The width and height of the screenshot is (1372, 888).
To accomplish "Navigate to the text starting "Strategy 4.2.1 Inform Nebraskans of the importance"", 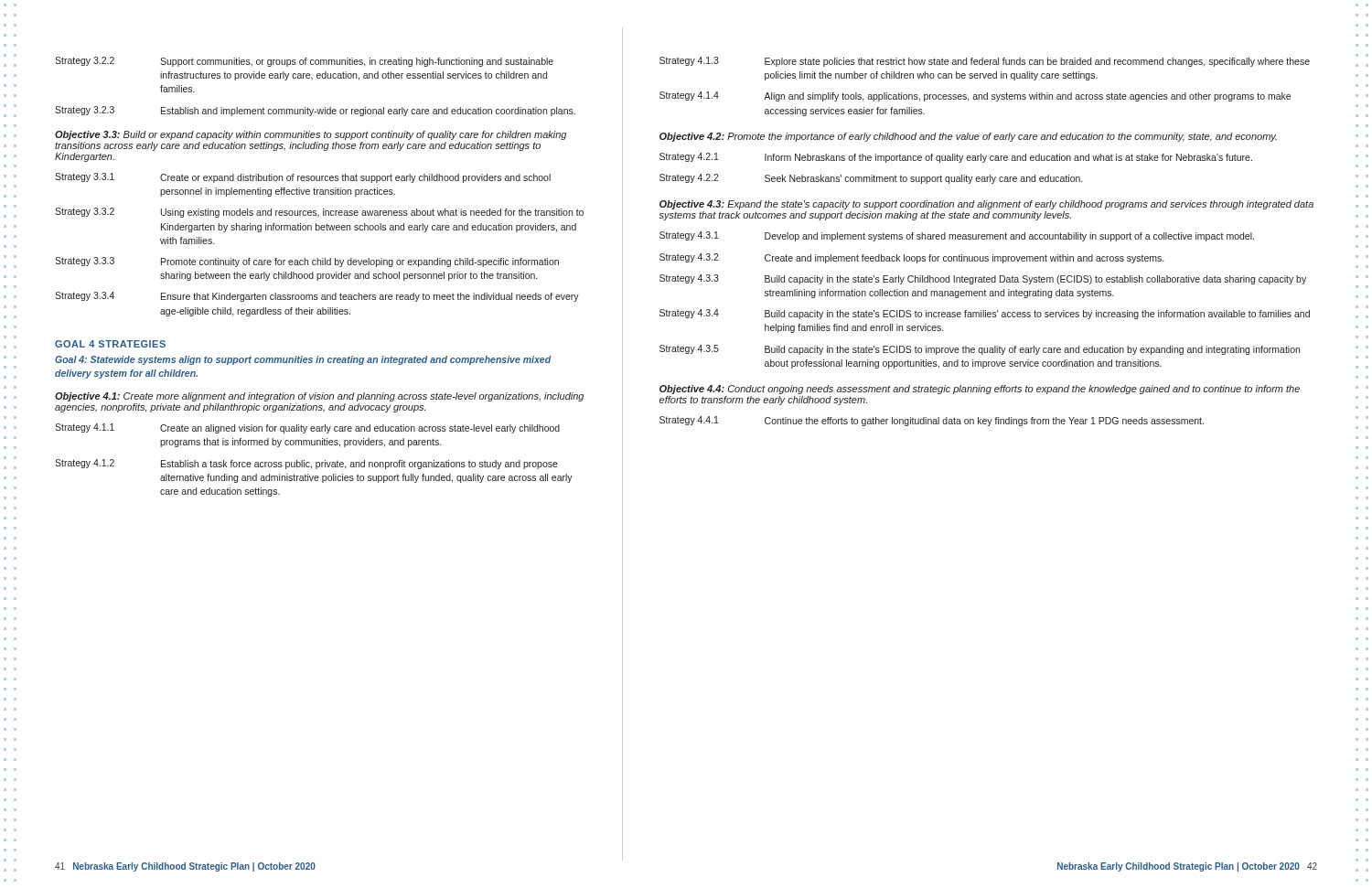I will coord(956,158).
